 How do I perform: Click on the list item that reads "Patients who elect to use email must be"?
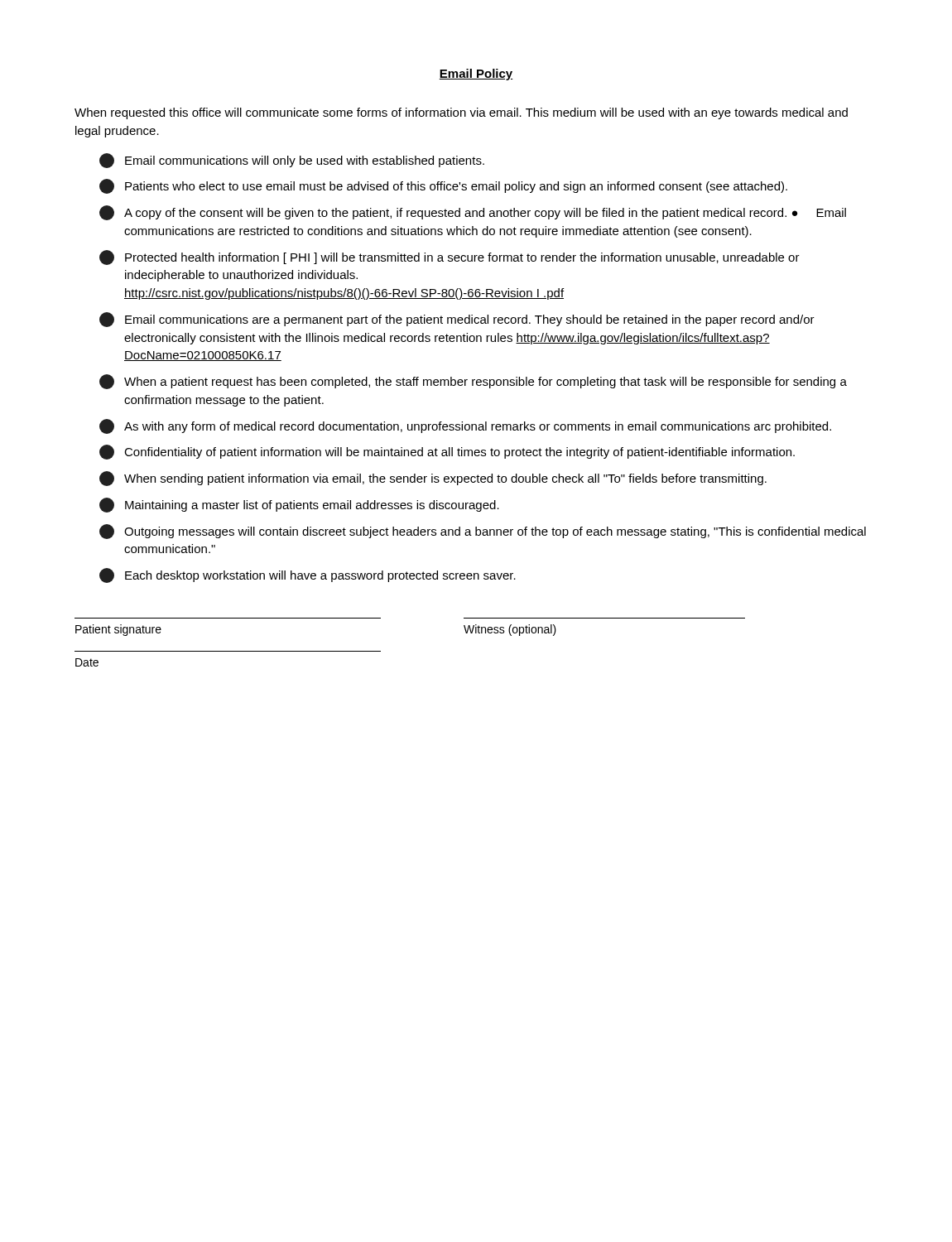488,186
